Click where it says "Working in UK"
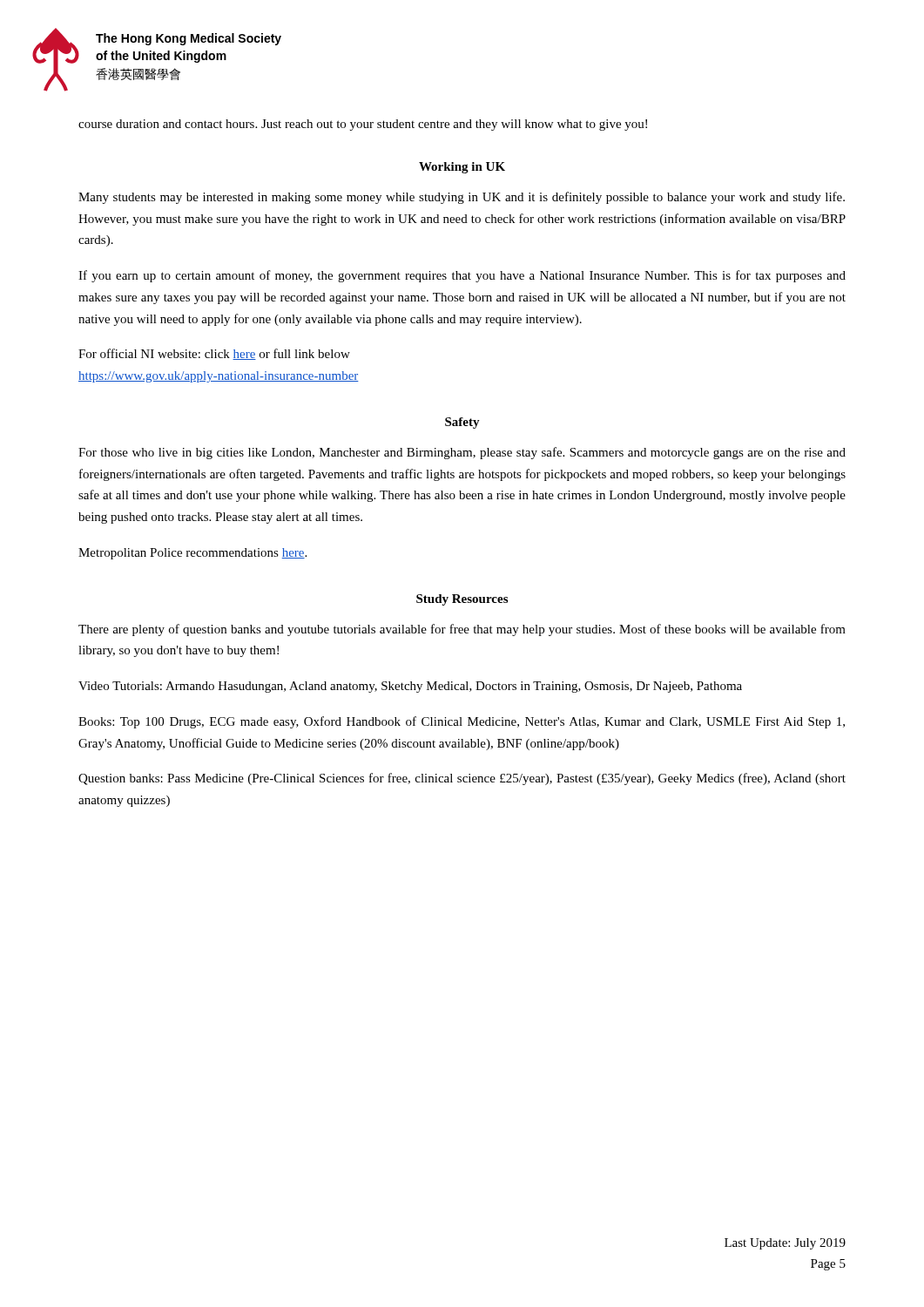 pos(462,166)
